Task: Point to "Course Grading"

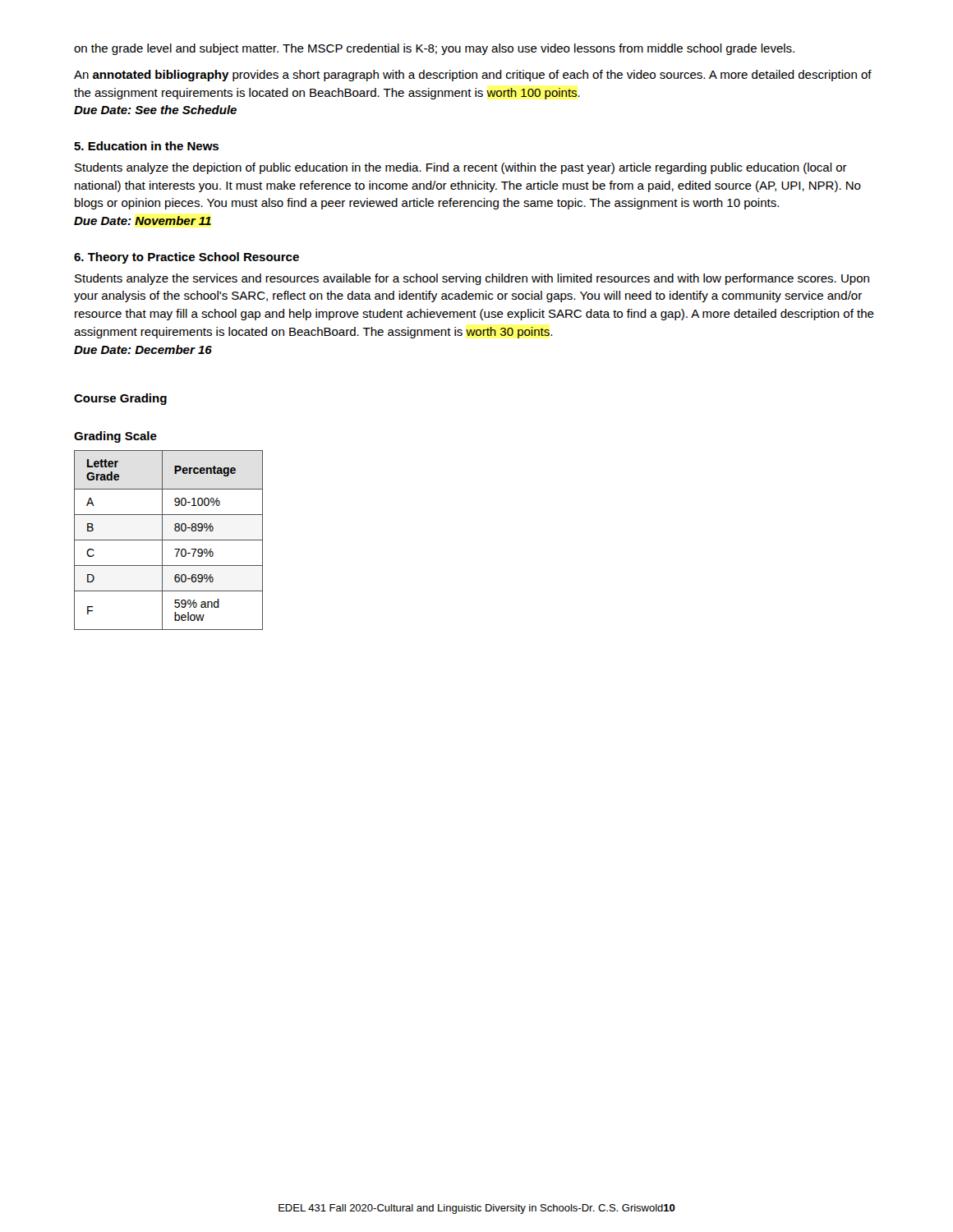Action: coord(120,399)
